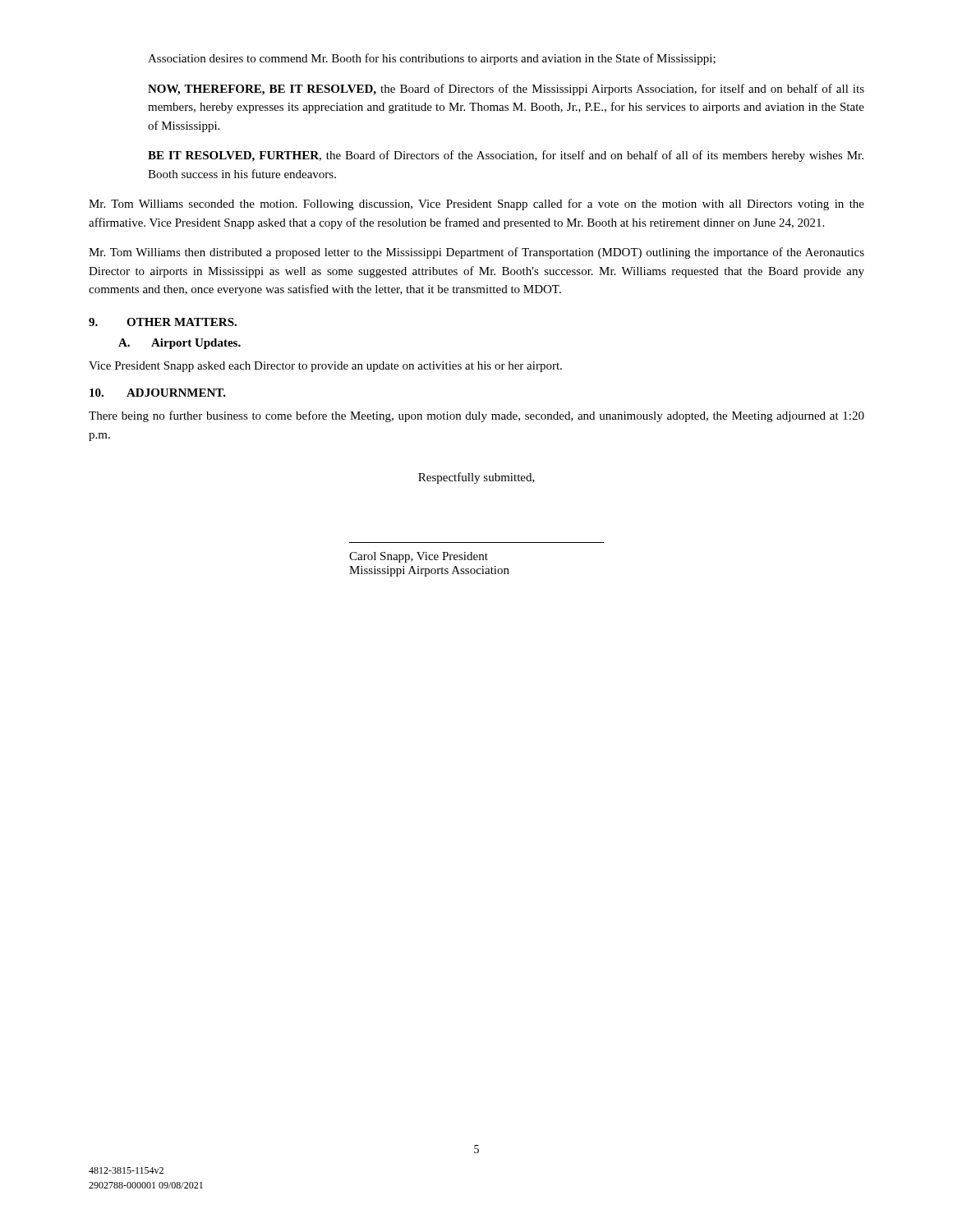Select the passage starting "NOW, THEREFORE, BE"

[506, 107]
